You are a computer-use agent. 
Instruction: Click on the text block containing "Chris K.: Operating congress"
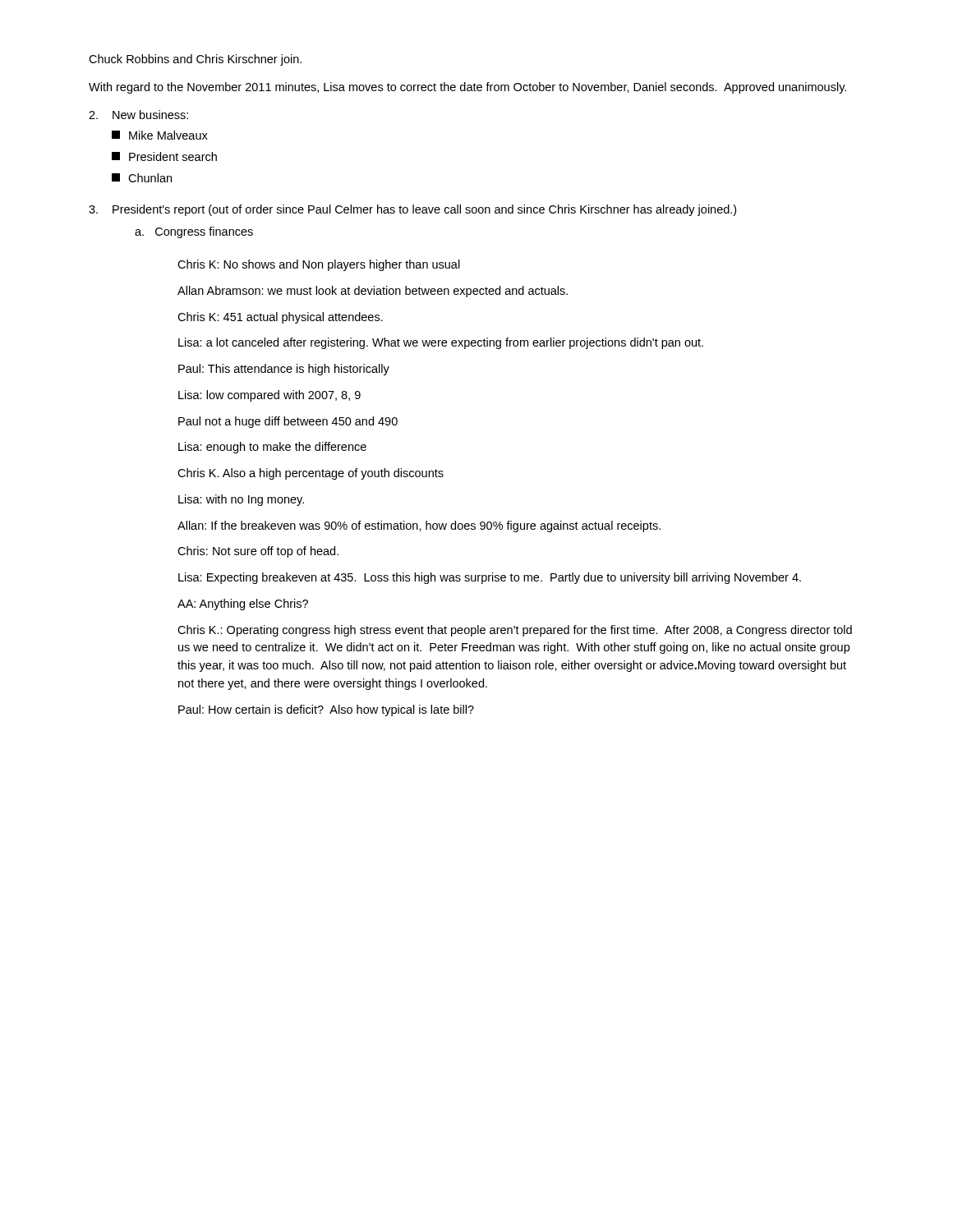point(515,656)
